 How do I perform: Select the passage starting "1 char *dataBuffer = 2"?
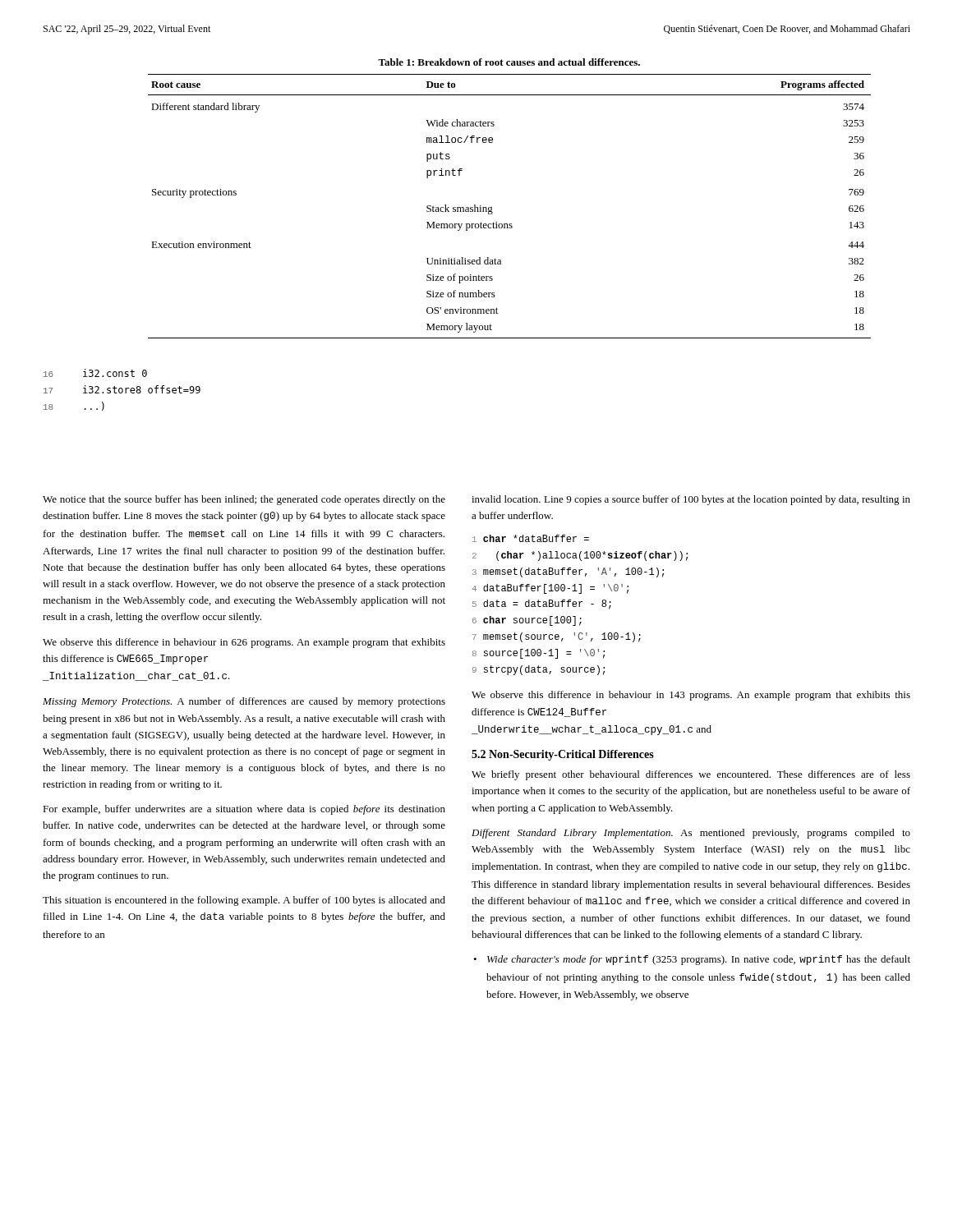point(581,605)
